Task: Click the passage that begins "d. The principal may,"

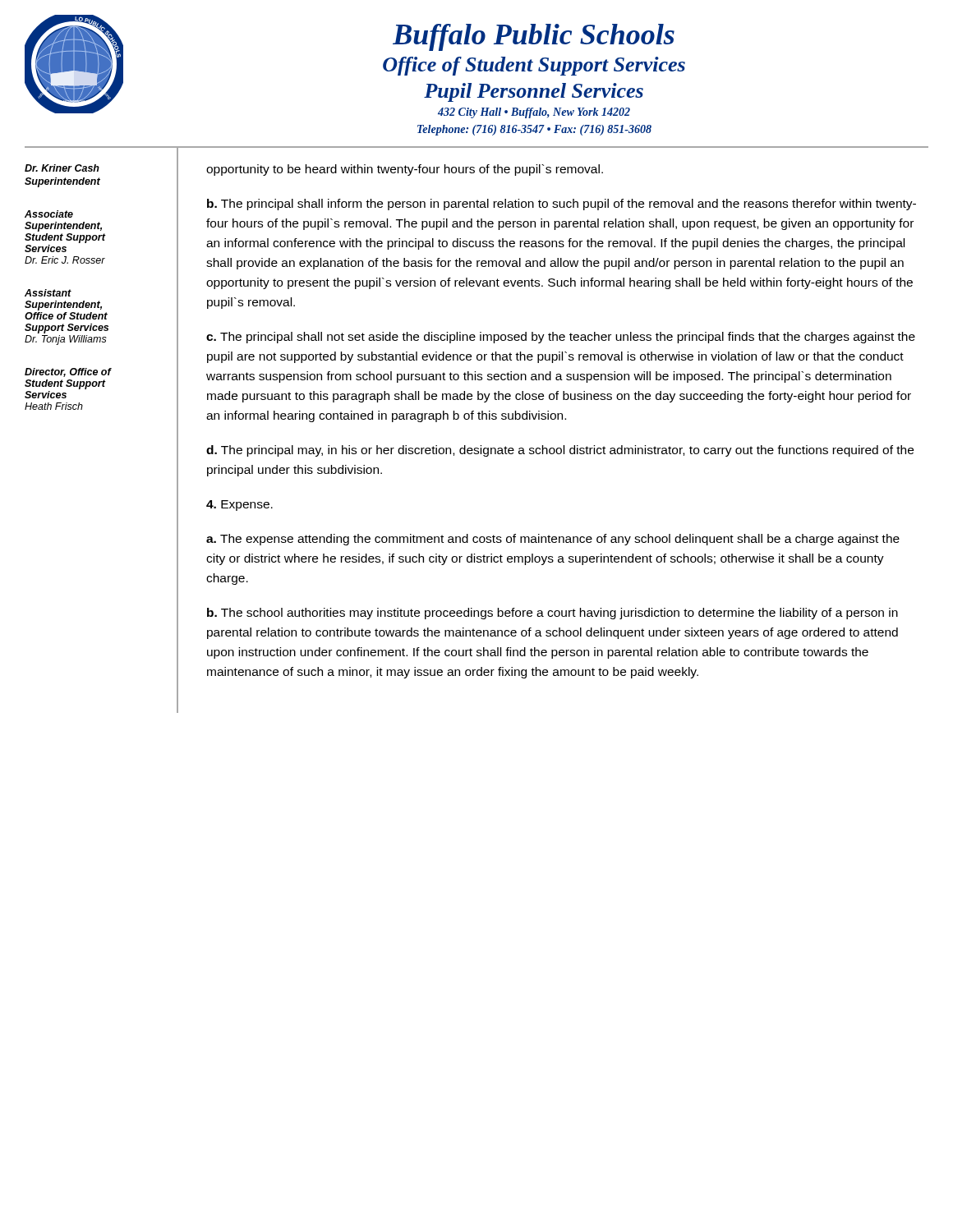Action: (560, 459)
